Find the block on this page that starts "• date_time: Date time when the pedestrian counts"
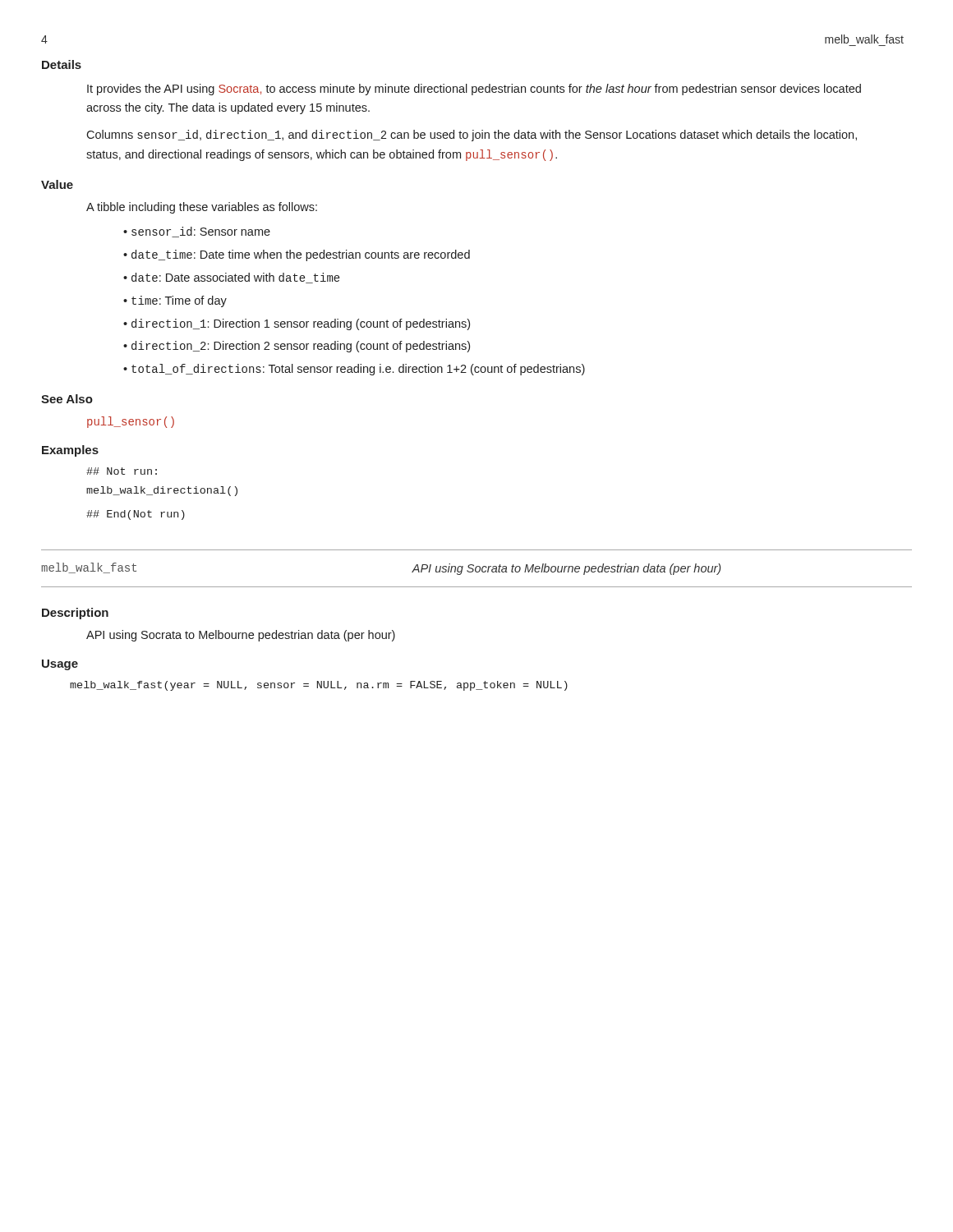953x1232 pixels. [297, 255]
